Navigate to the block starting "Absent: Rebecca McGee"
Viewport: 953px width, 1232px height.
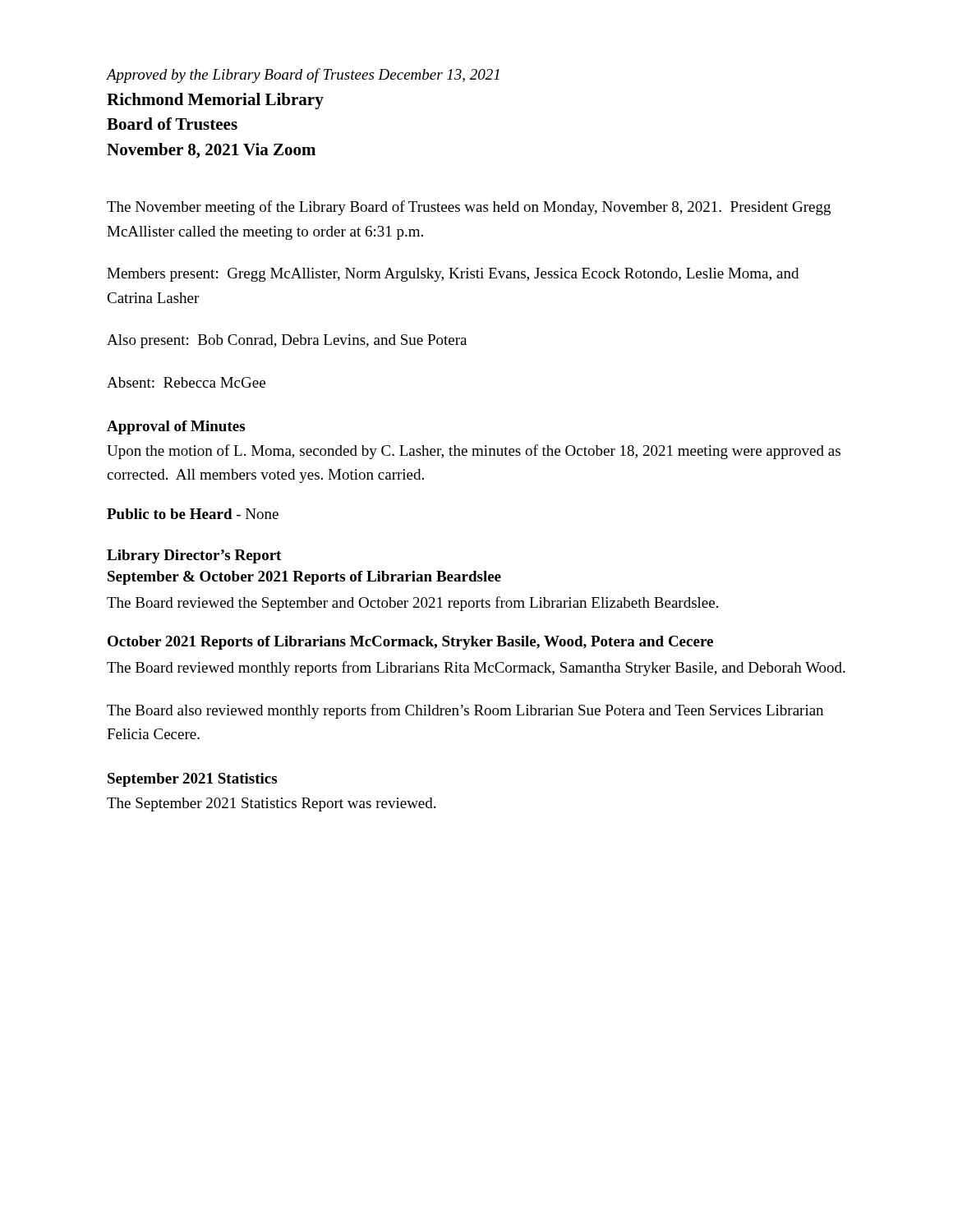click(x=186, y=382)
